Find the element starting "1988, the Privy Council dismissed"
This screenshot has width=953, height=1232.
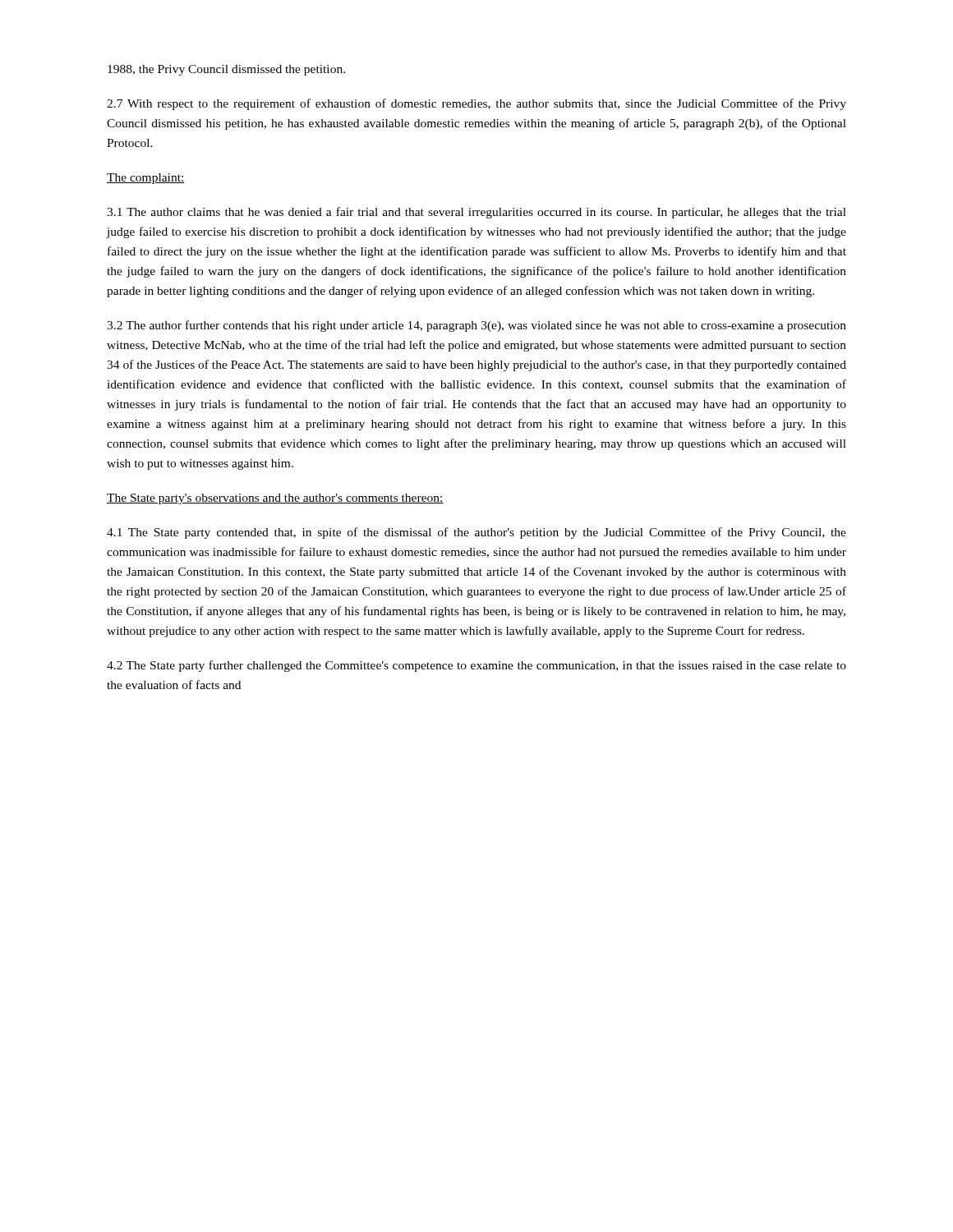coord(226,69)
